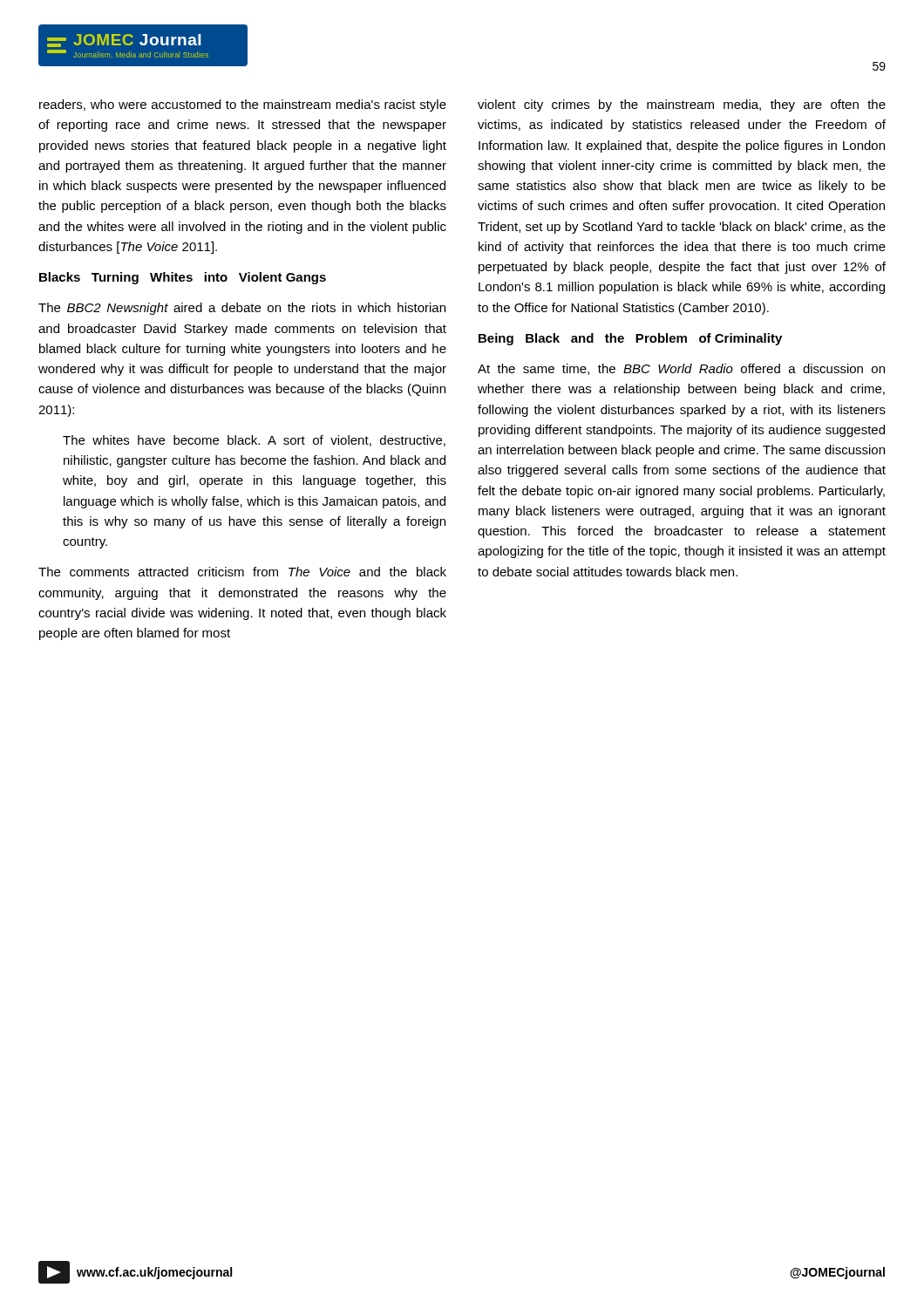924x1308 pixels.
Task: Select the text block containing "At the same"
Action: (682, 470)
